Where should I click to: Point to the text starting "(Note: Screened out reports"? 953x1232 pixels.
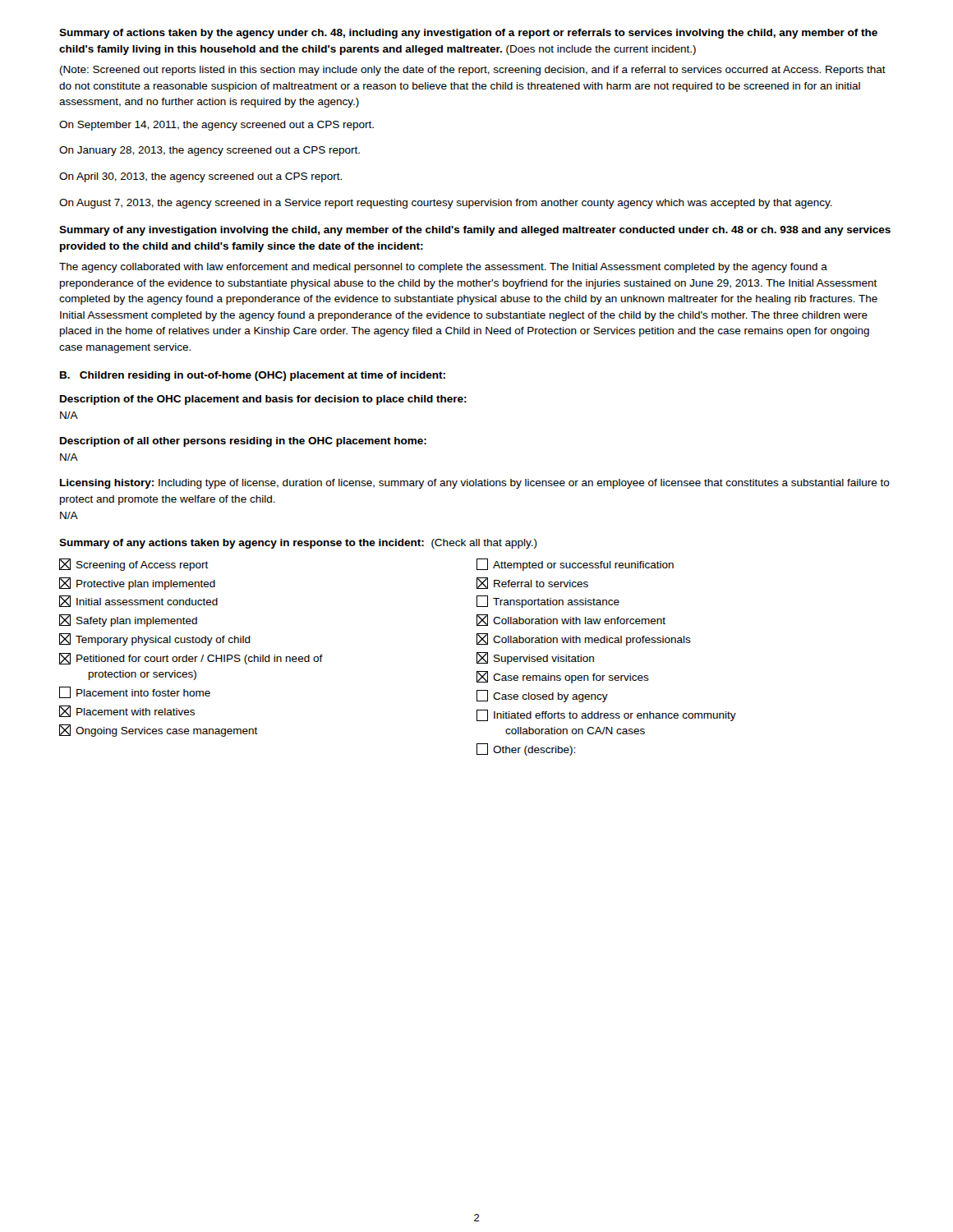[472, 86]
